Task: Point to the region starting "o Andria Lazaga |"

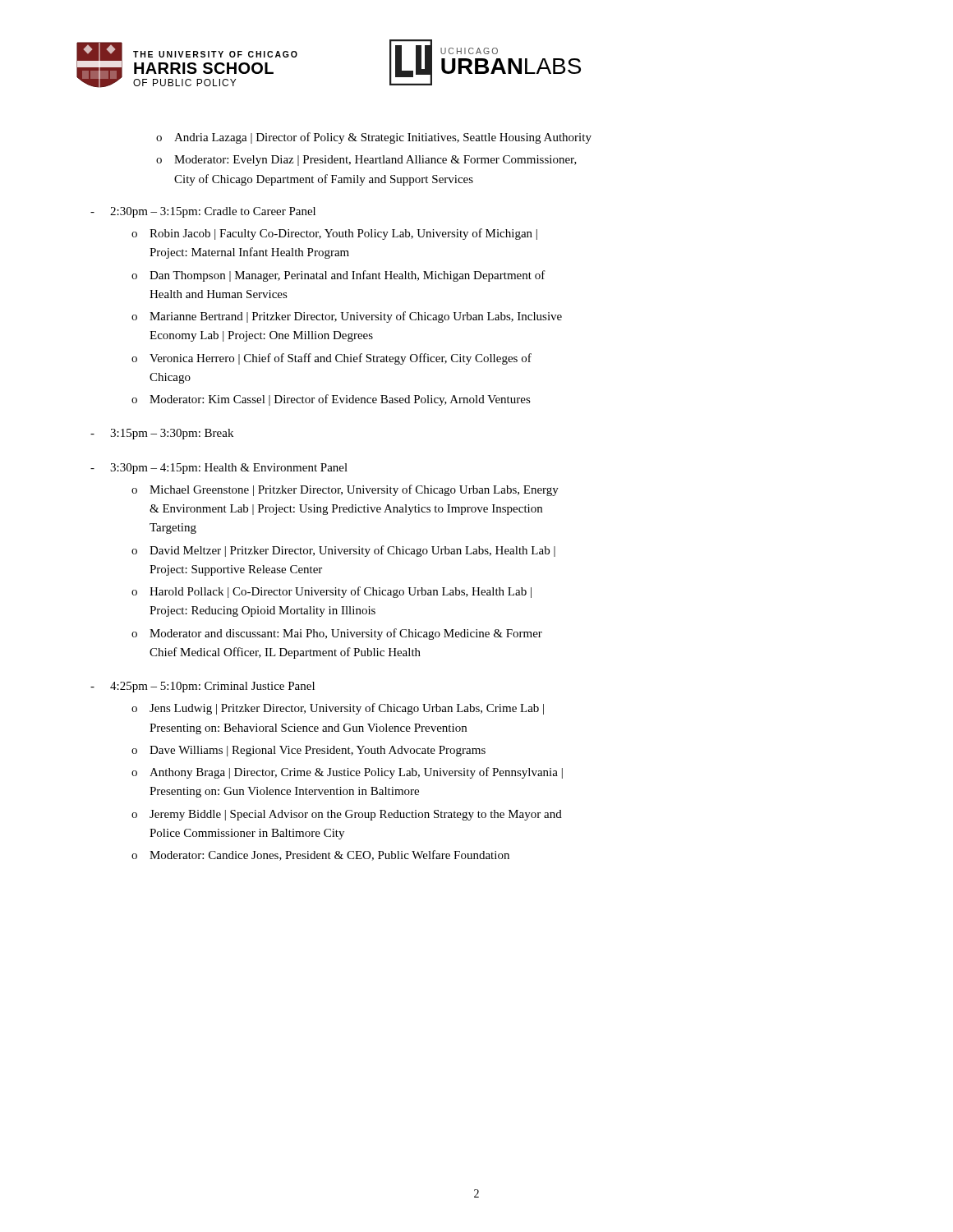Action: click(x=518, y=138)
